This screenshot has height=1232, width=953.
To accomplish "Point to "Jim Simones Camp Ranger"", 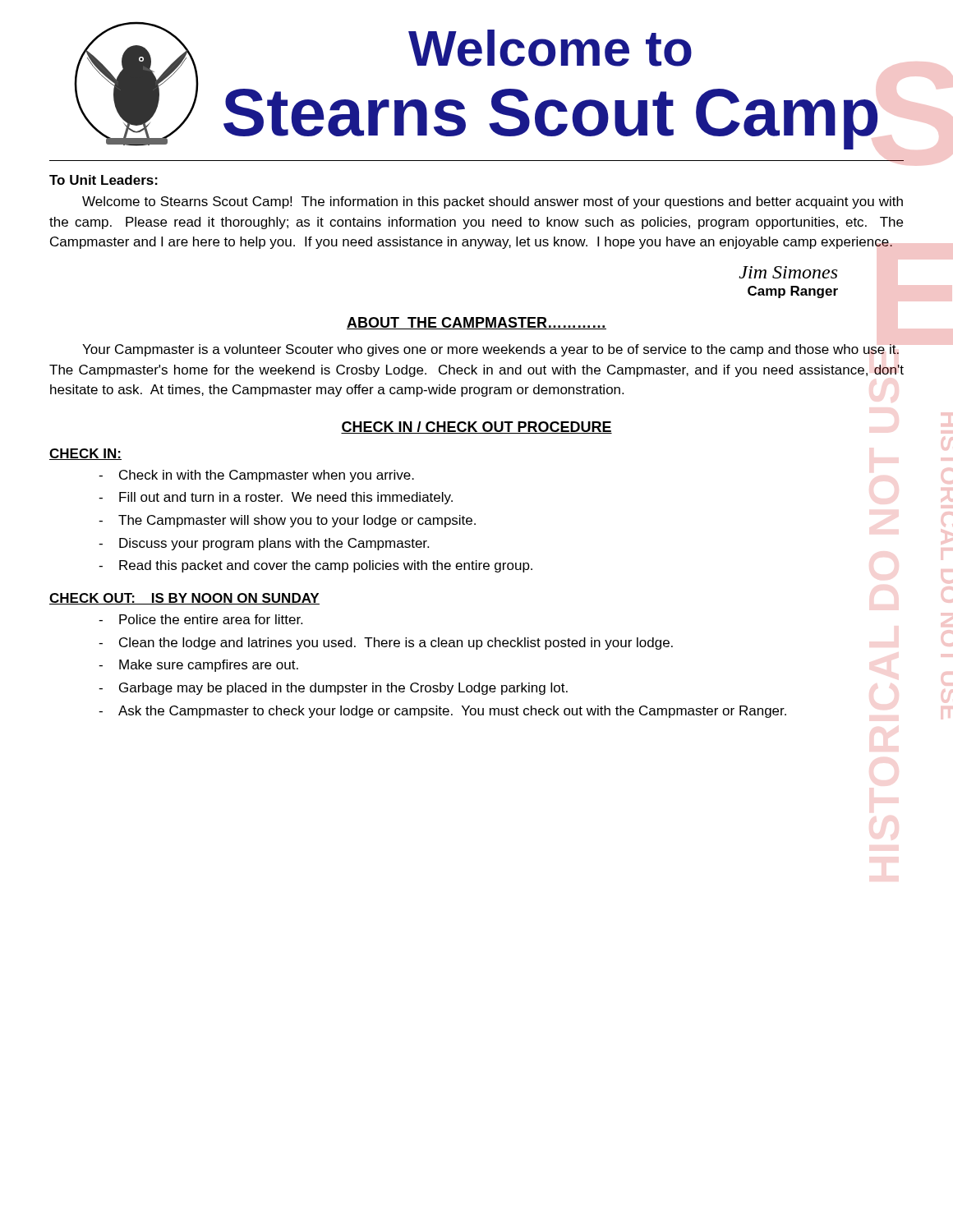I will point(788,272).
